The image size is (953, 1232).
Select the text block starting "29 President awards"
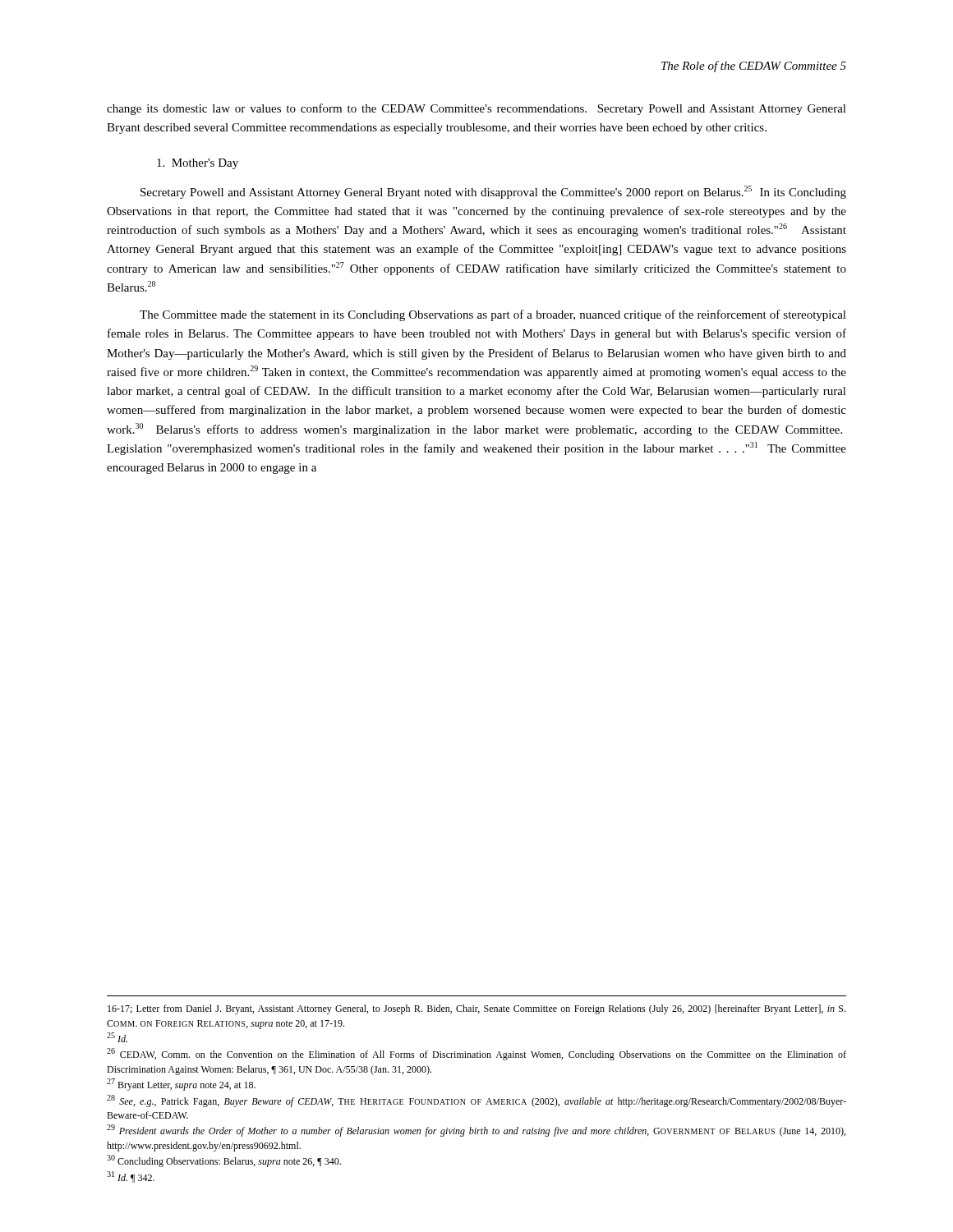pyautogui.click(x=476, y=1138)
